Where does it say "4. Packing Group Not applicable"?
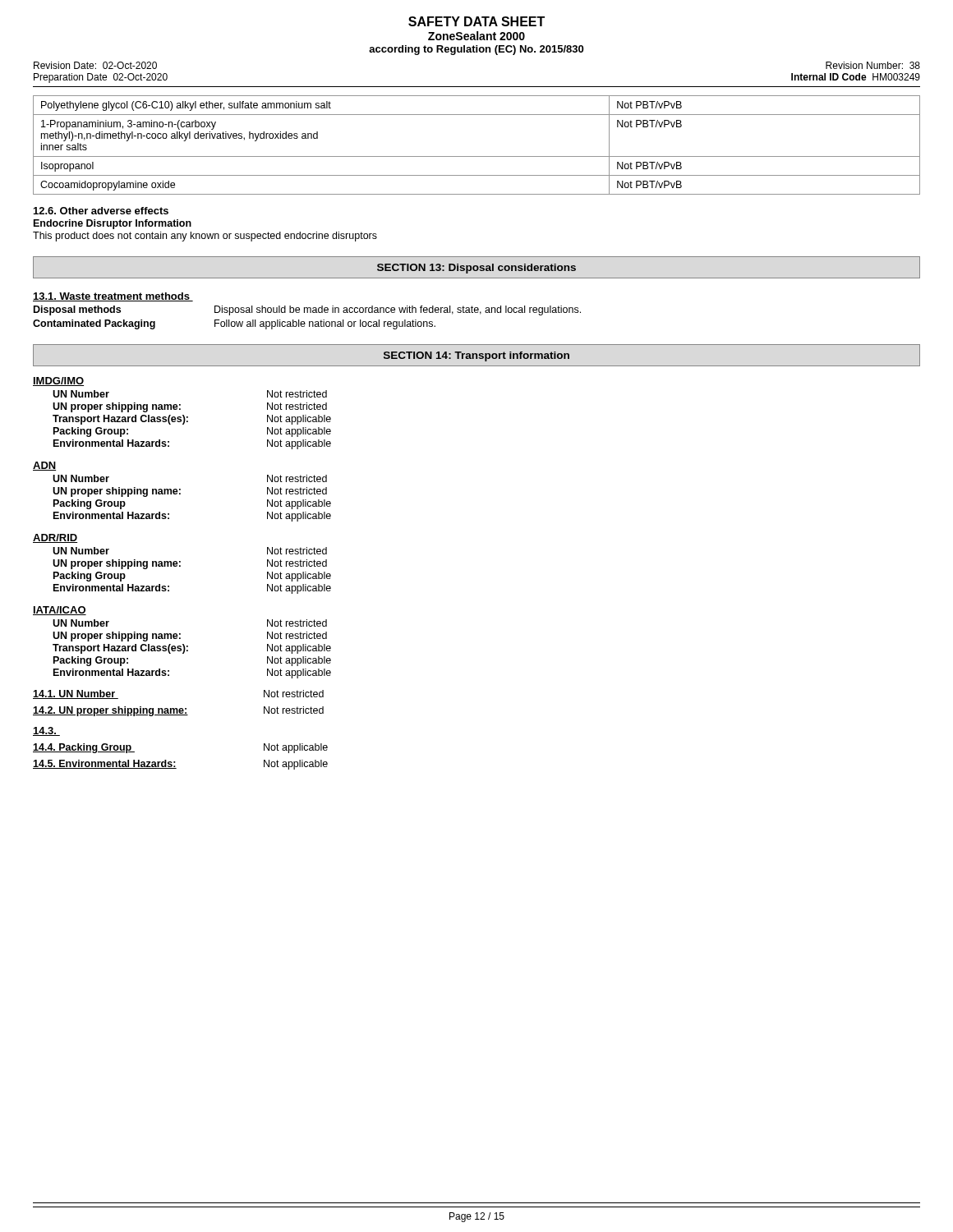This screenshot has height=1232, width=953. (x=62, y=748)
